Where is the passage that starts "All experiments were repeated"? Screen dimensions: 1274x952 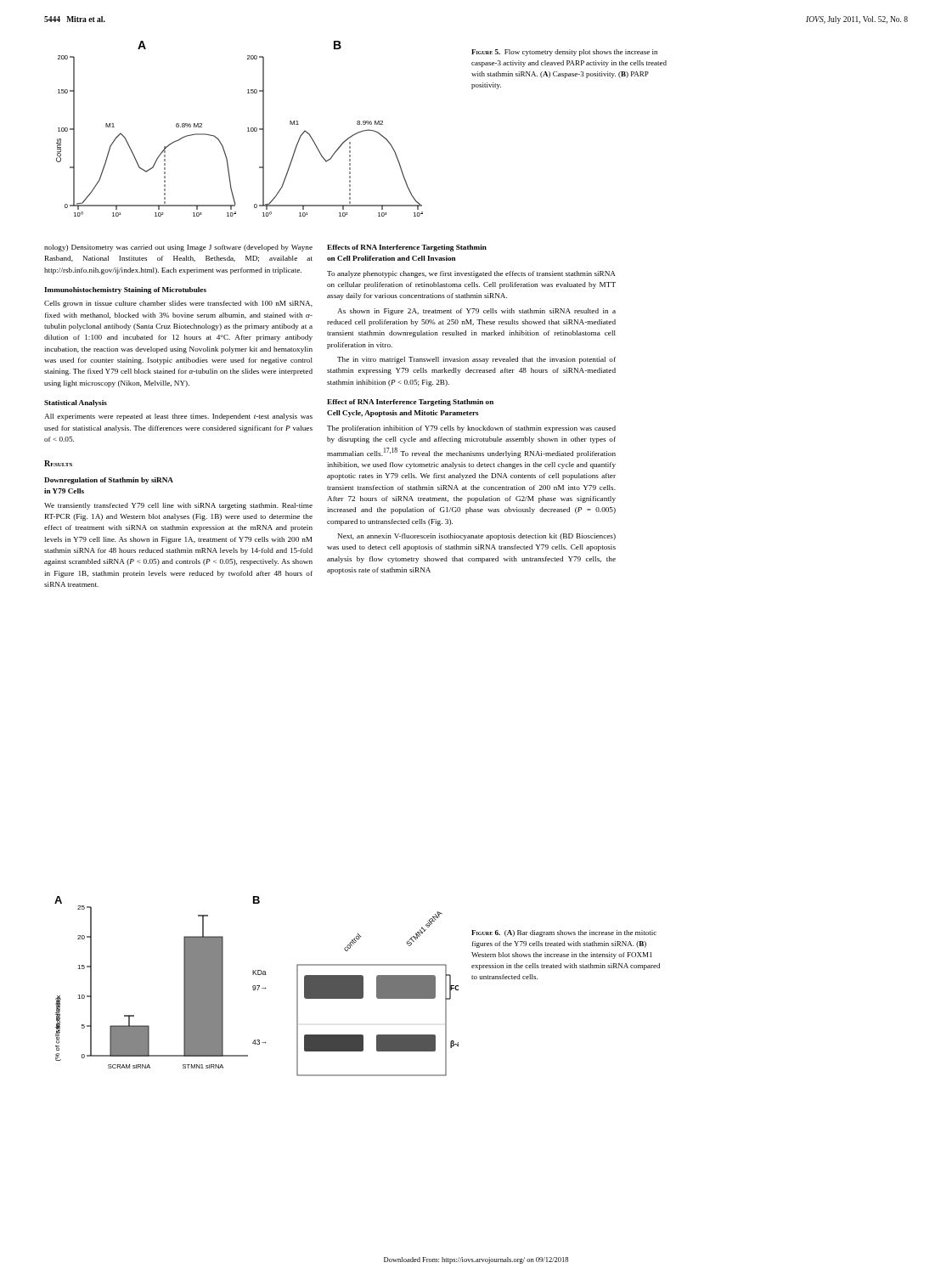tap(178, 429)
